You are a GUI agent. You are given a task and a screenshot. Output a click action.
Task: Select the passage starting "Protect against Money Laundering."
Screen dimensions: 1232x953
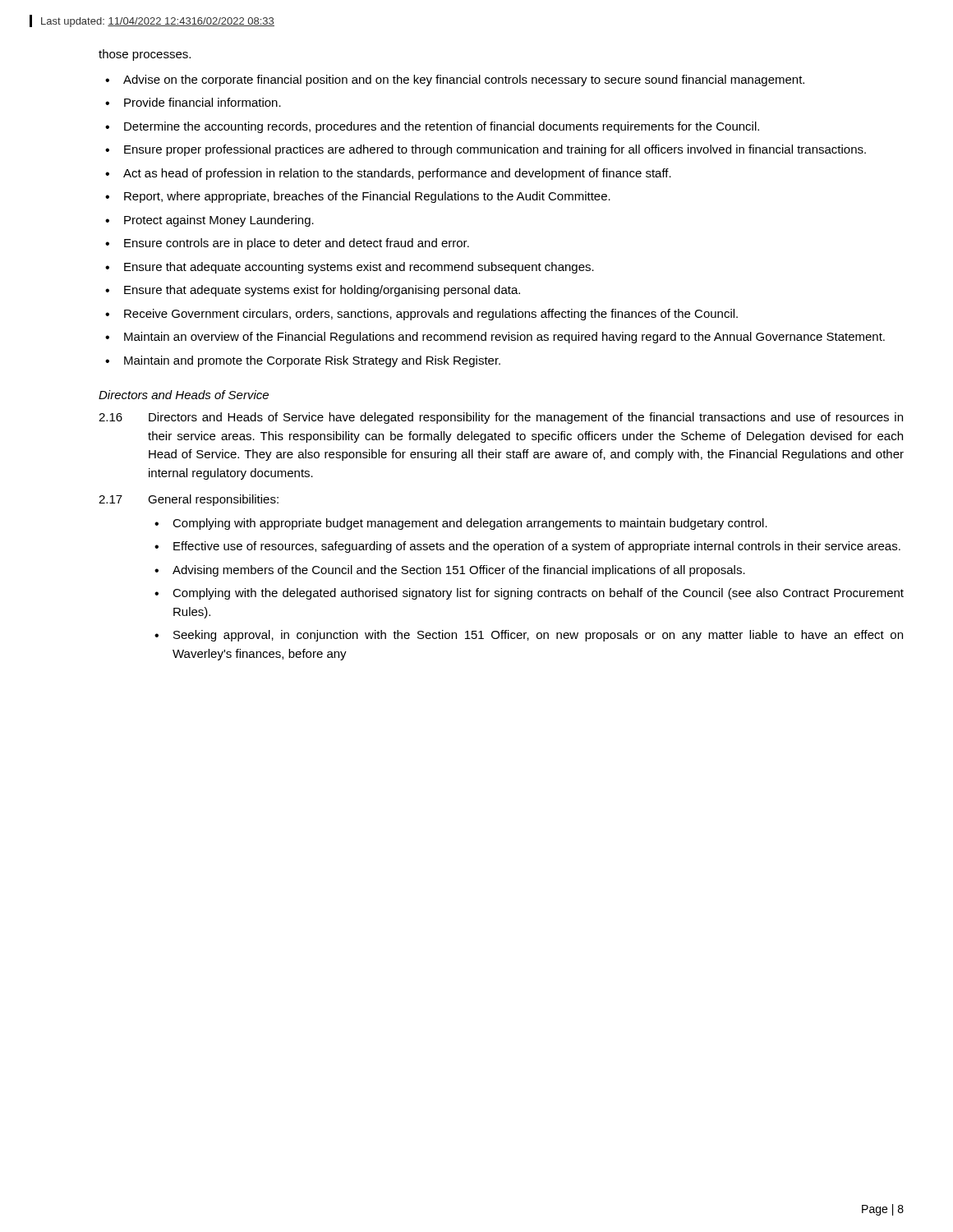point(219,219)
